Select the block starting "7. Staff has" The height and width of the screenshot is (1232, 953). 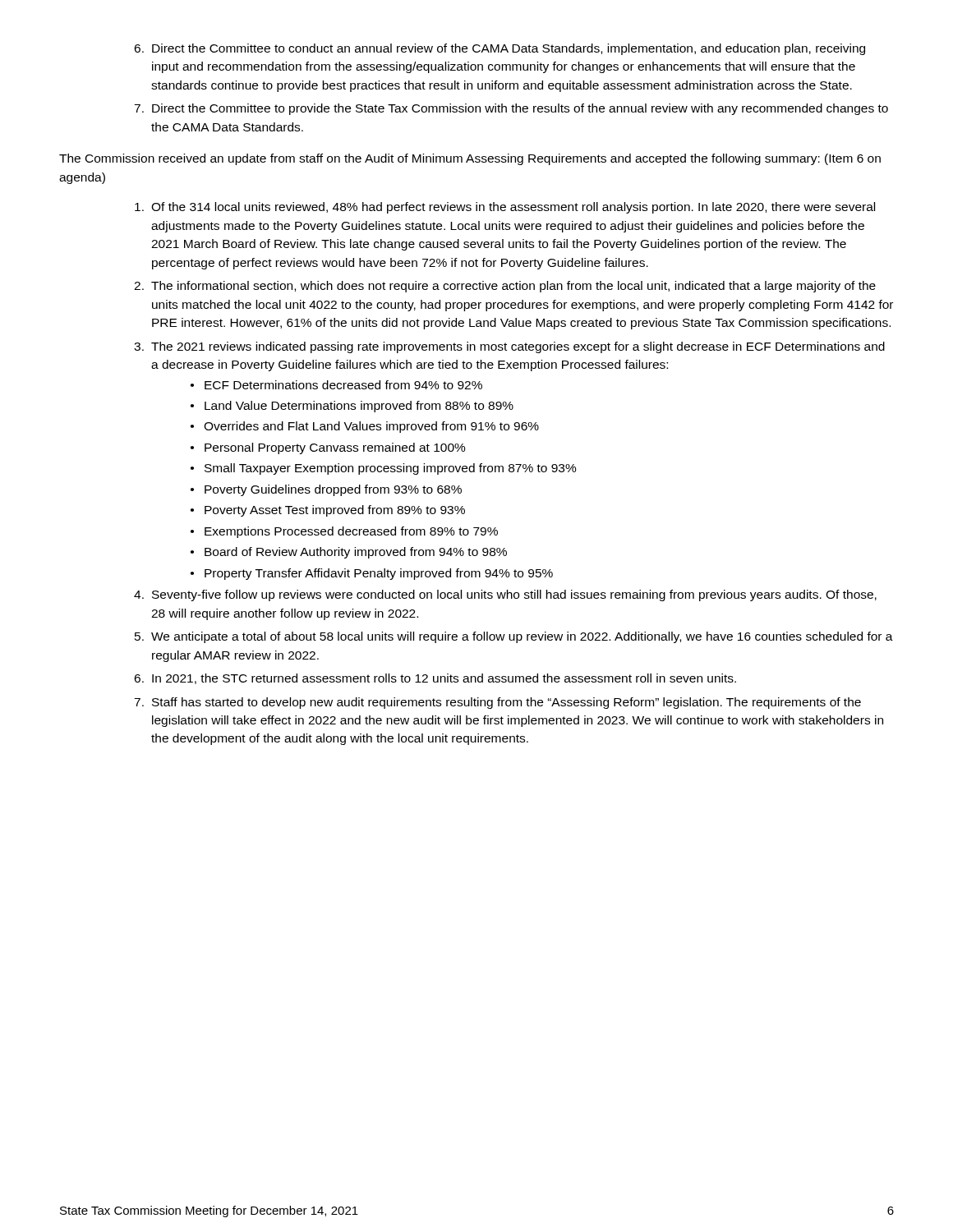click(x=498, y=721)
